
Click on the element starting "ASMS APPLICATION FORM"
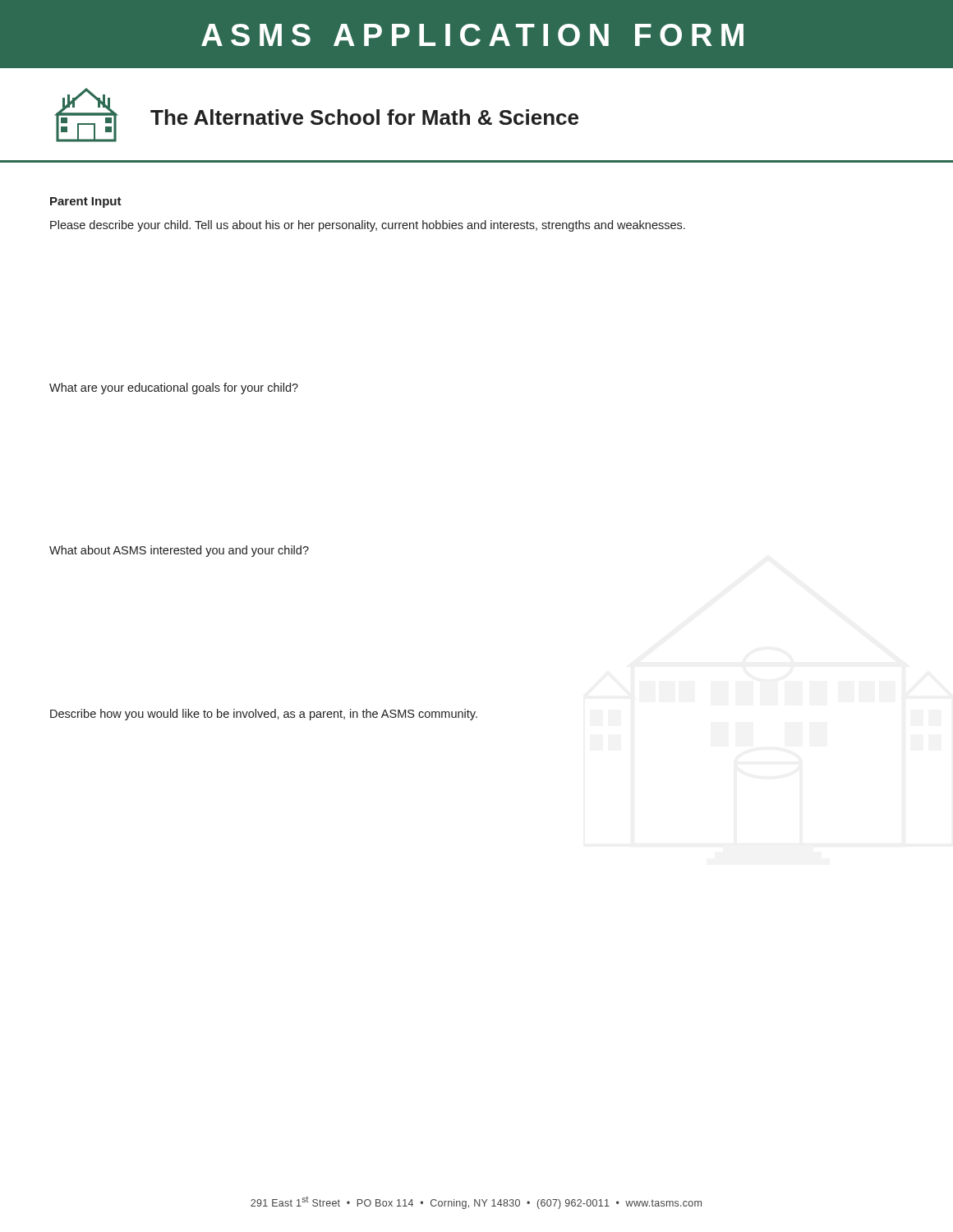476,36
